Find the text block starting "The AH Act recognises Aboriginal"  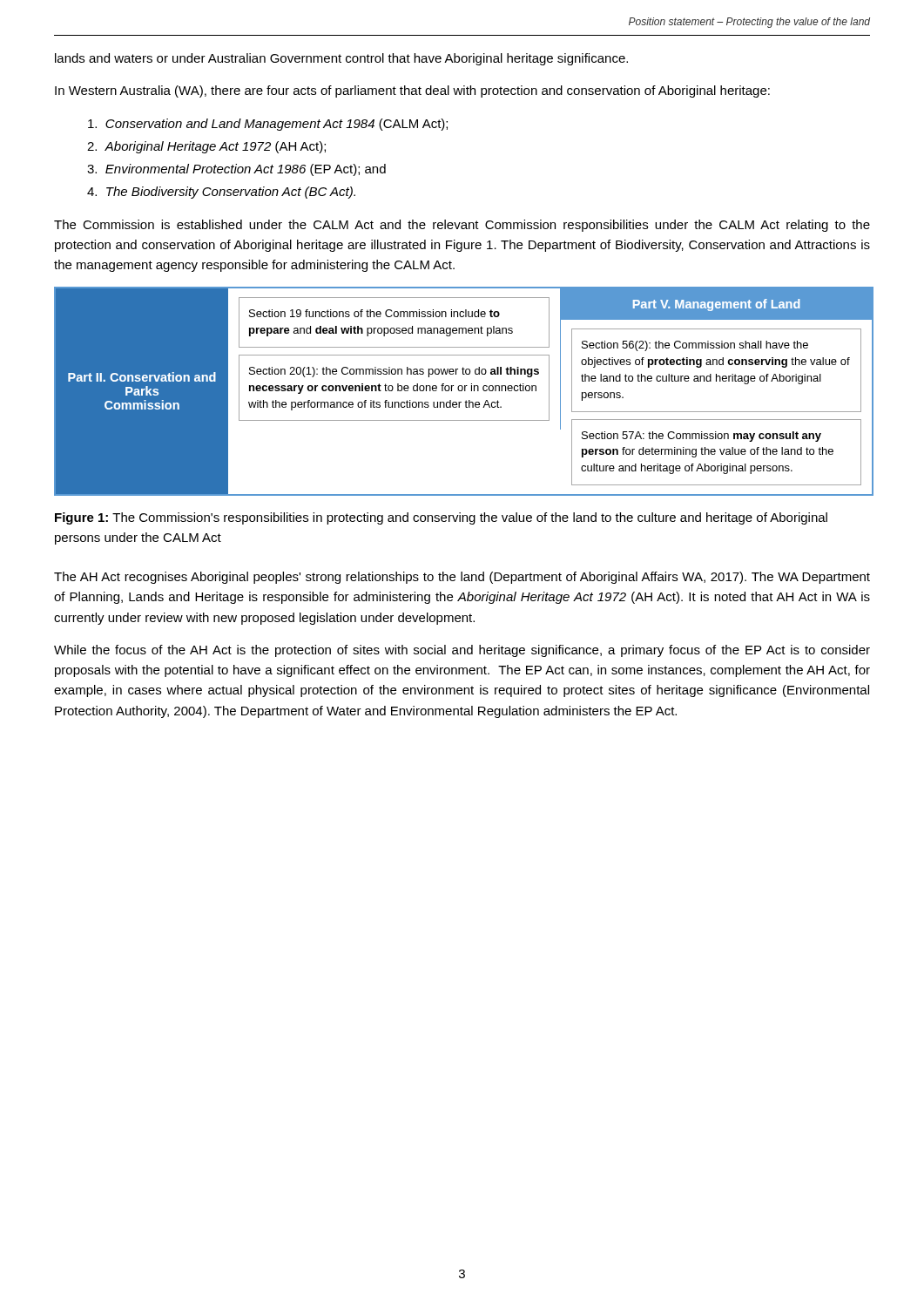462,597
